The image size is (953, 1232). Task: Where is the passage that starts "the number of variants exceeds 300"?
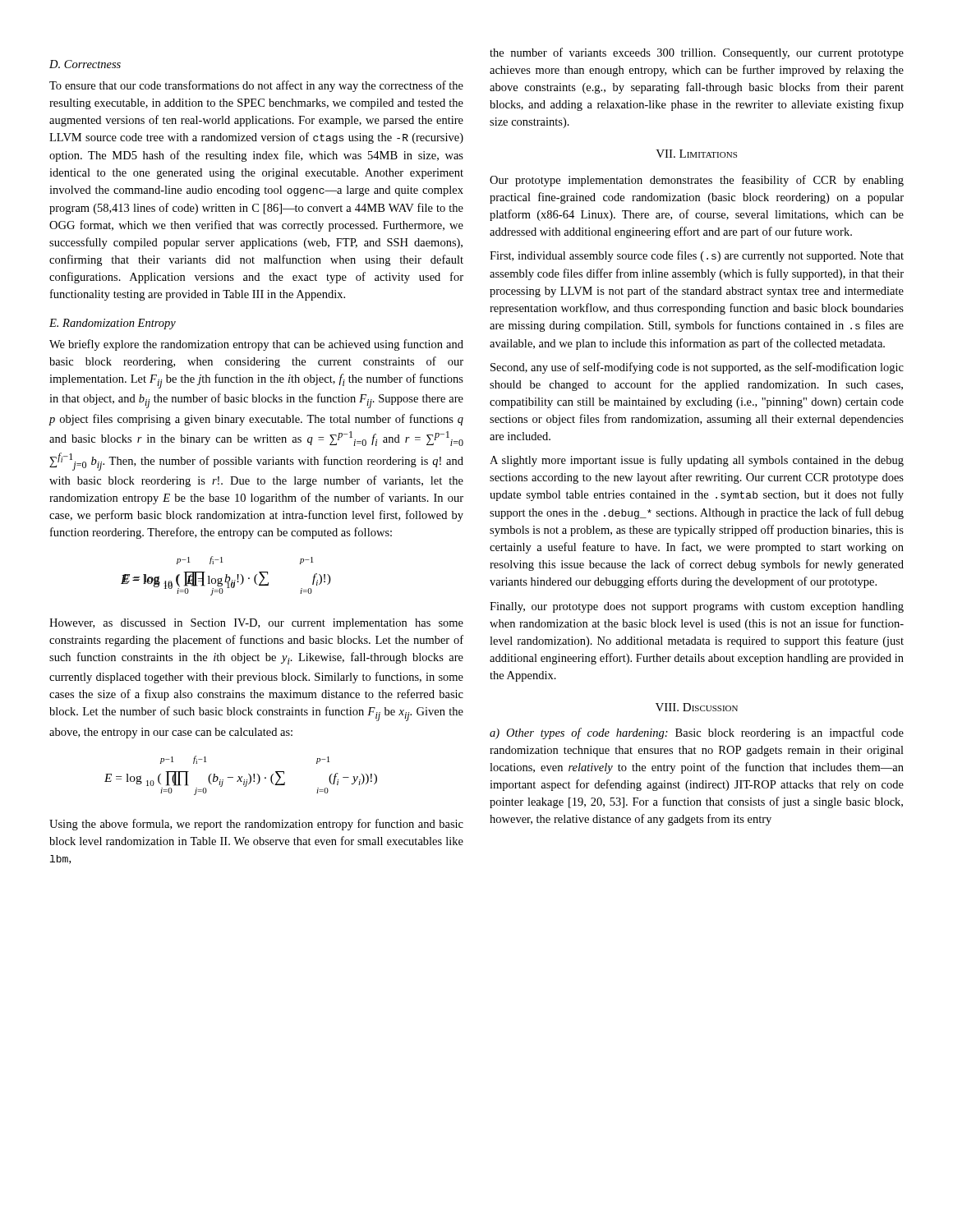697,88
